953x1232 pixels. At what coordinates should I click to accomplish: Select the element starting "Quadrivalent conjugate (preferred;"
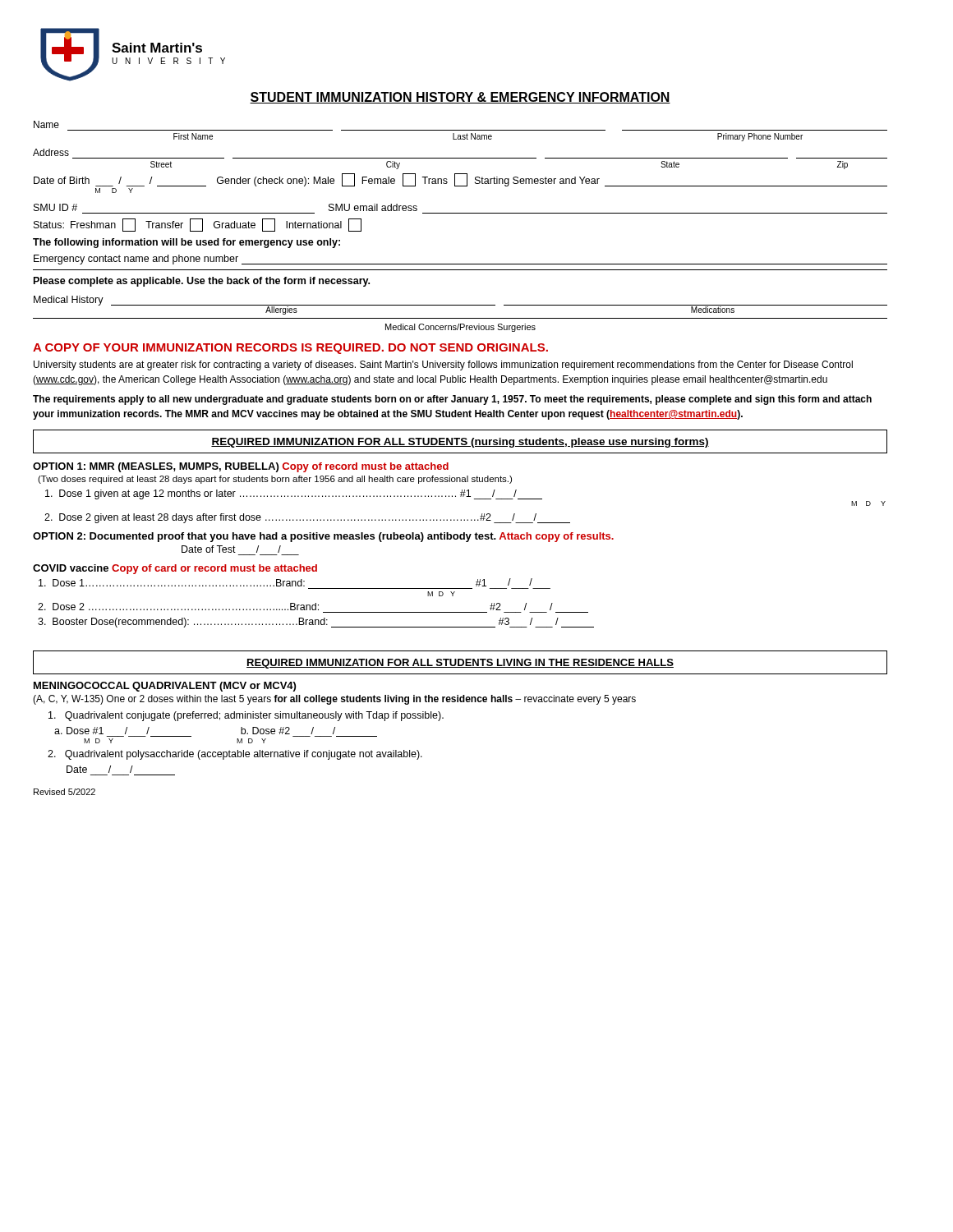click(x=246, y=715)
